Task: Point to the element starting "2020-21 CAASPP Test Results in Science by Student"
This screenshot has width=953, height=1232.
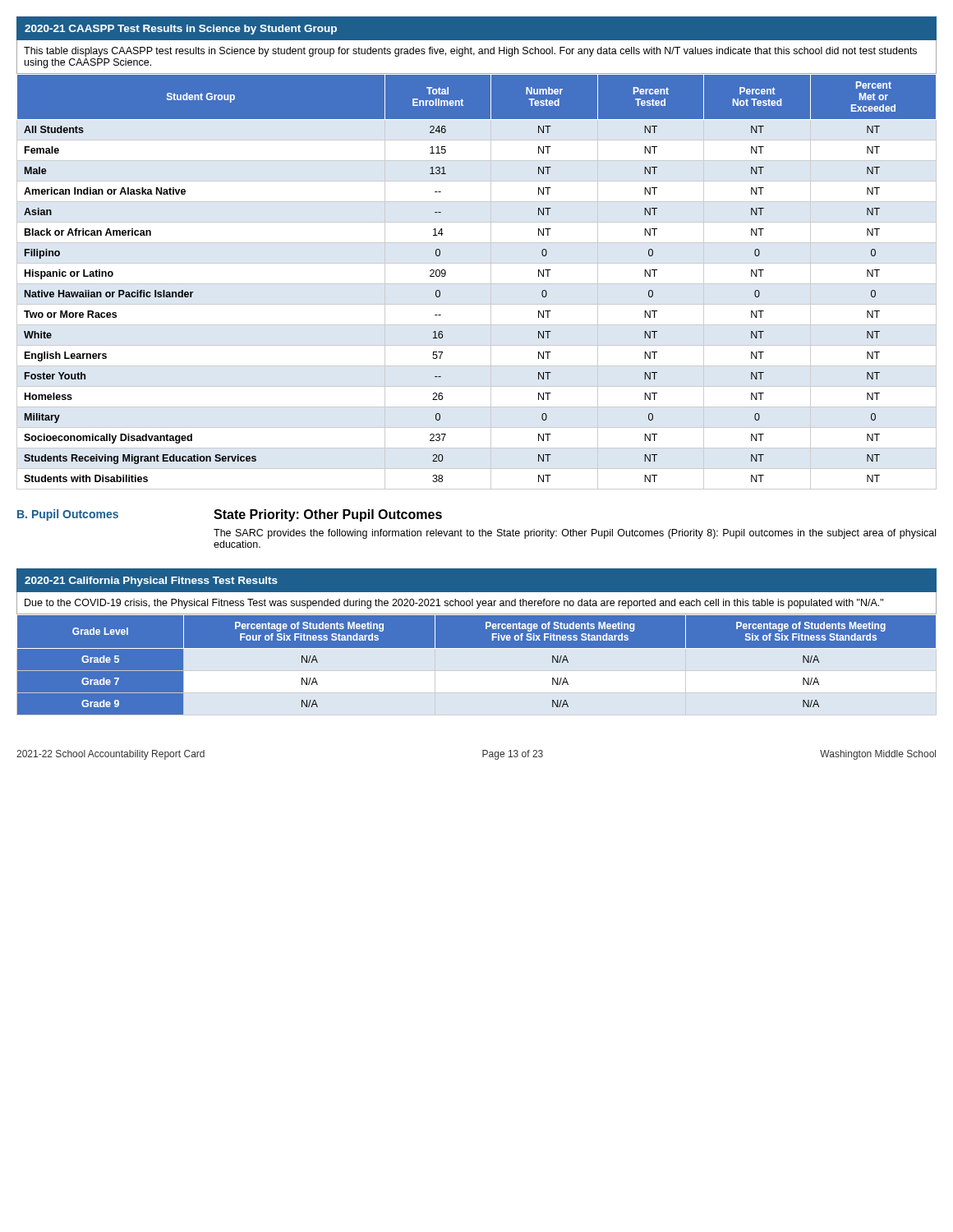Action: pyautogui.click(x=476, y=28)
